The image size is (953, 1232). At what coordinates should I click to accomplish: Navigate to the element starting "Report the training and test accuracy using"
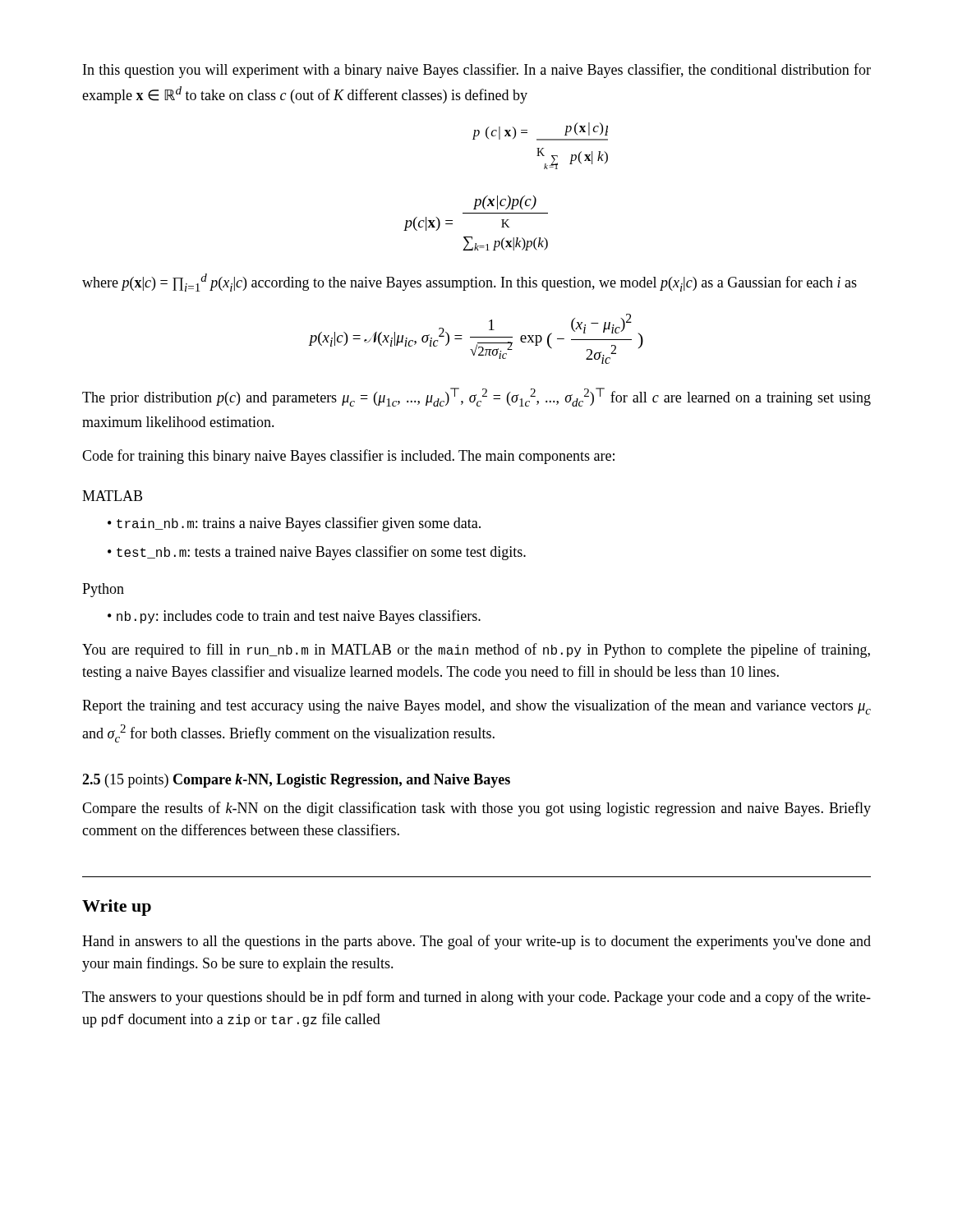[476, 721]
